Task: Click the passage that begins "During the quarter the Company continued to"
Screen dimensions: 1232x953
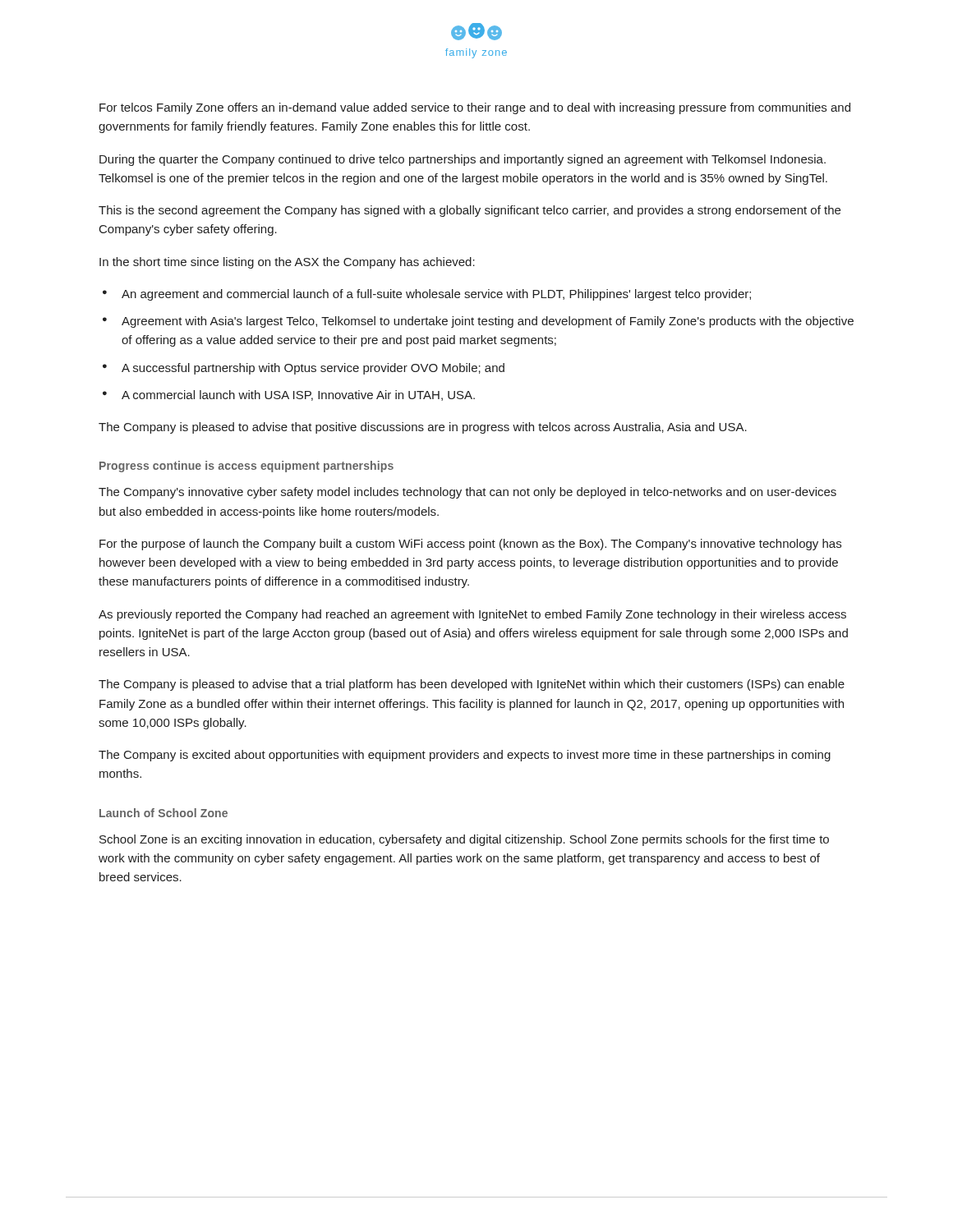Action: click(463, 168)
